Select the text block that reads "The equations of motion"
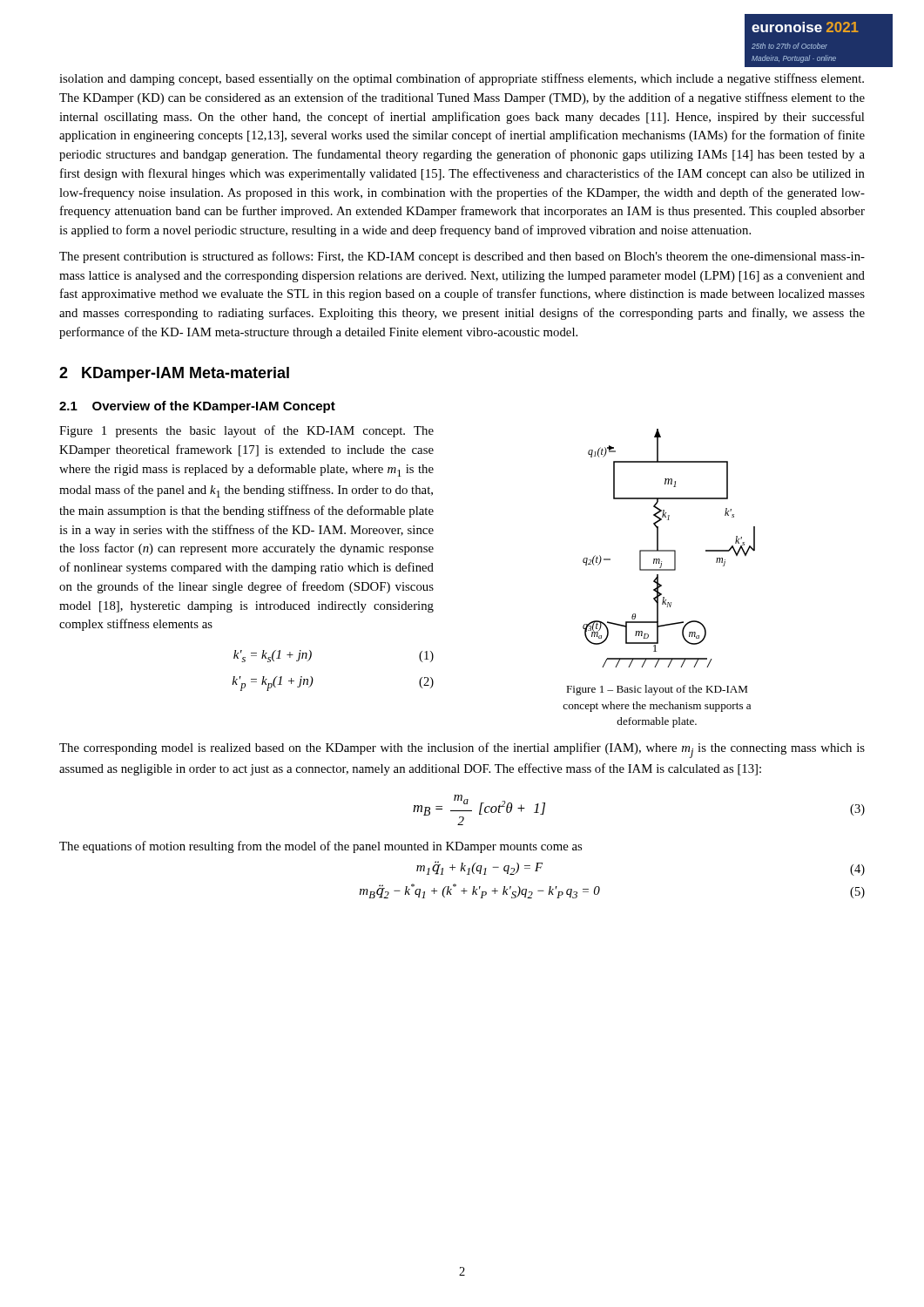Image resolution: width=924 pixels, height=1307 pixels. pos(321,846)
